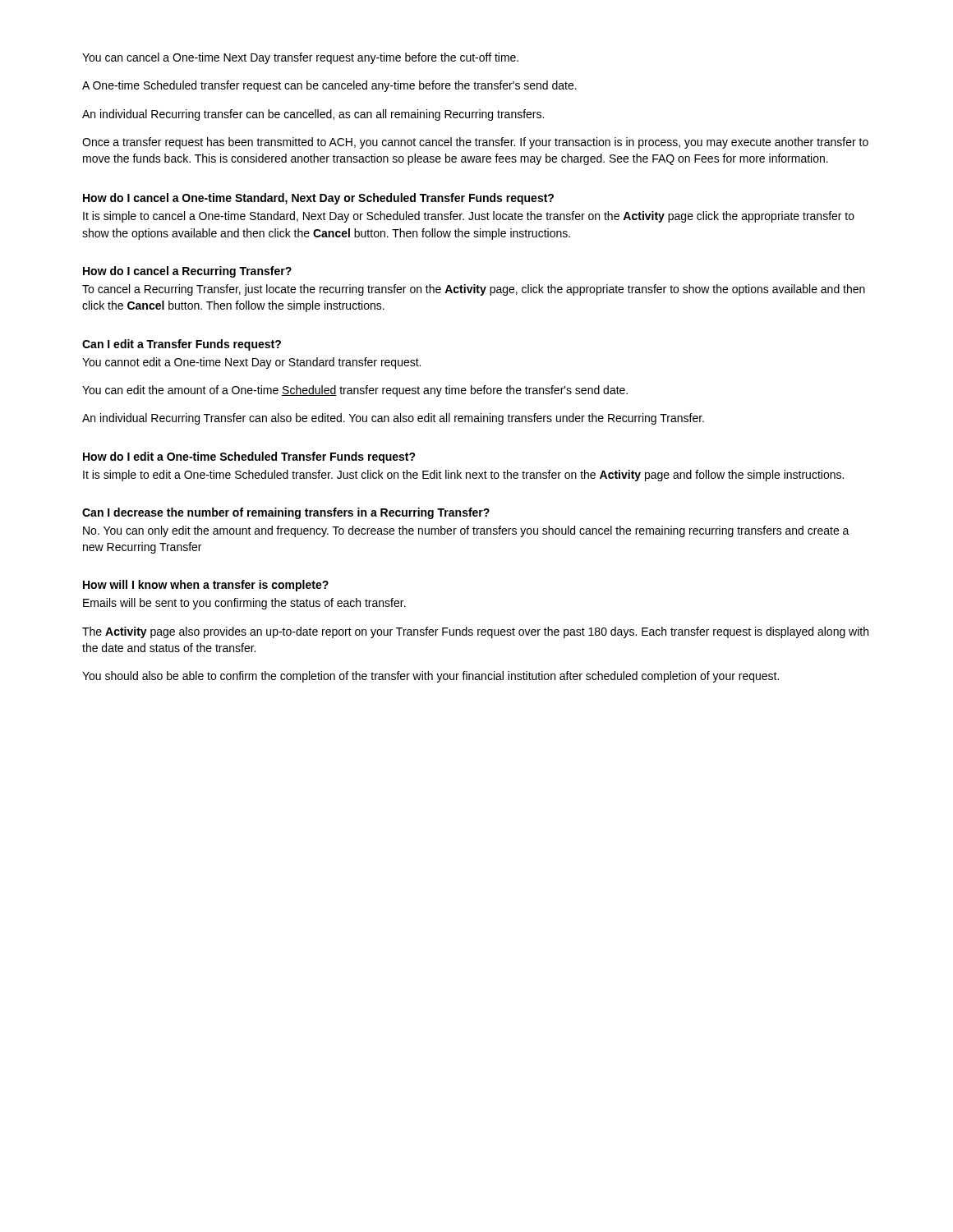The width and height of the screenshot is (953, 1232).
Task: Locate the text starting "Once a transfer"
Action: (x=475, y=150)
